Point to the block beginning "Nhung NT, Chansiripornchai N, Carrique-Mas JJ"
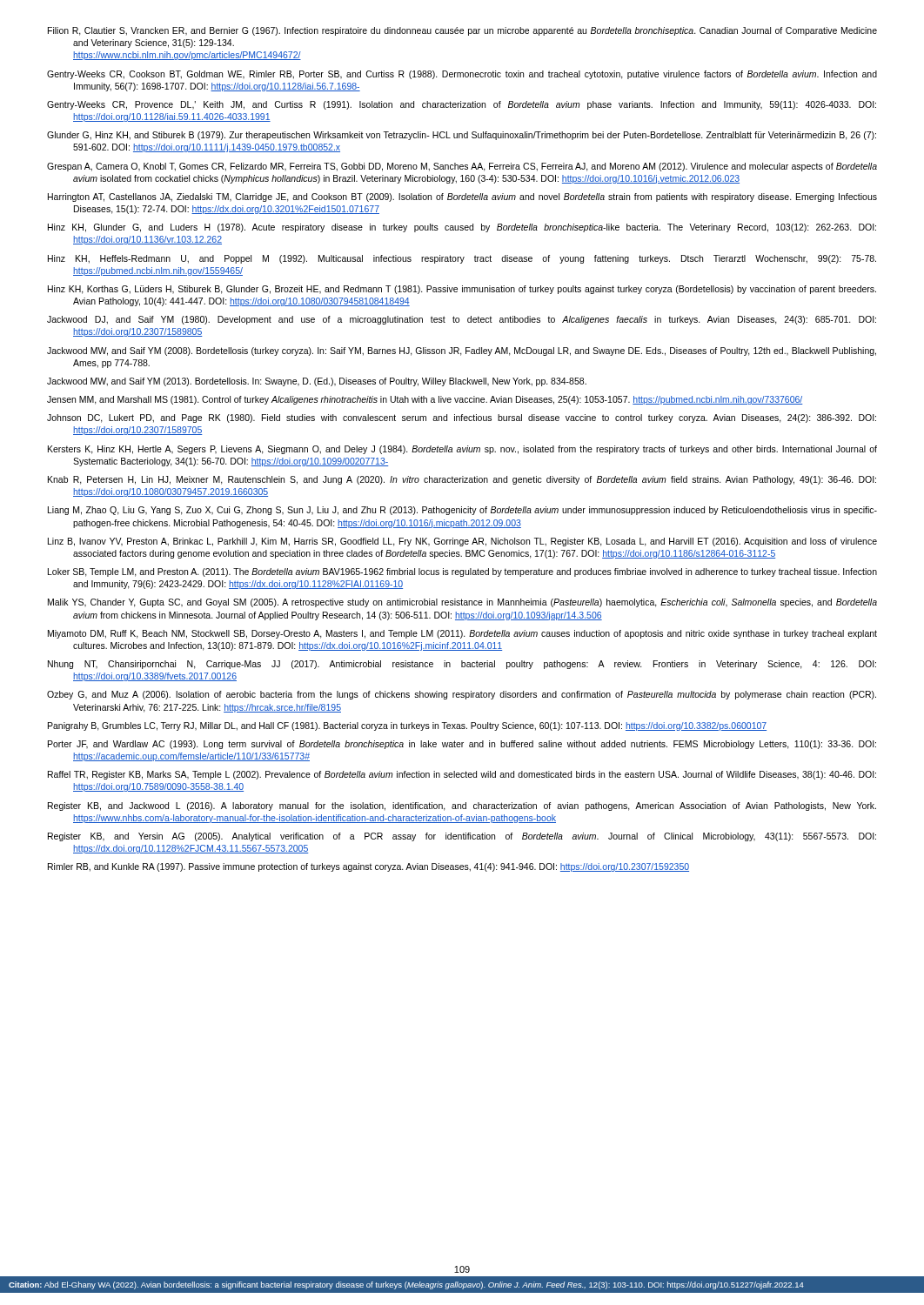Screen dimensions: 1305x924 [x=462, y=670]
